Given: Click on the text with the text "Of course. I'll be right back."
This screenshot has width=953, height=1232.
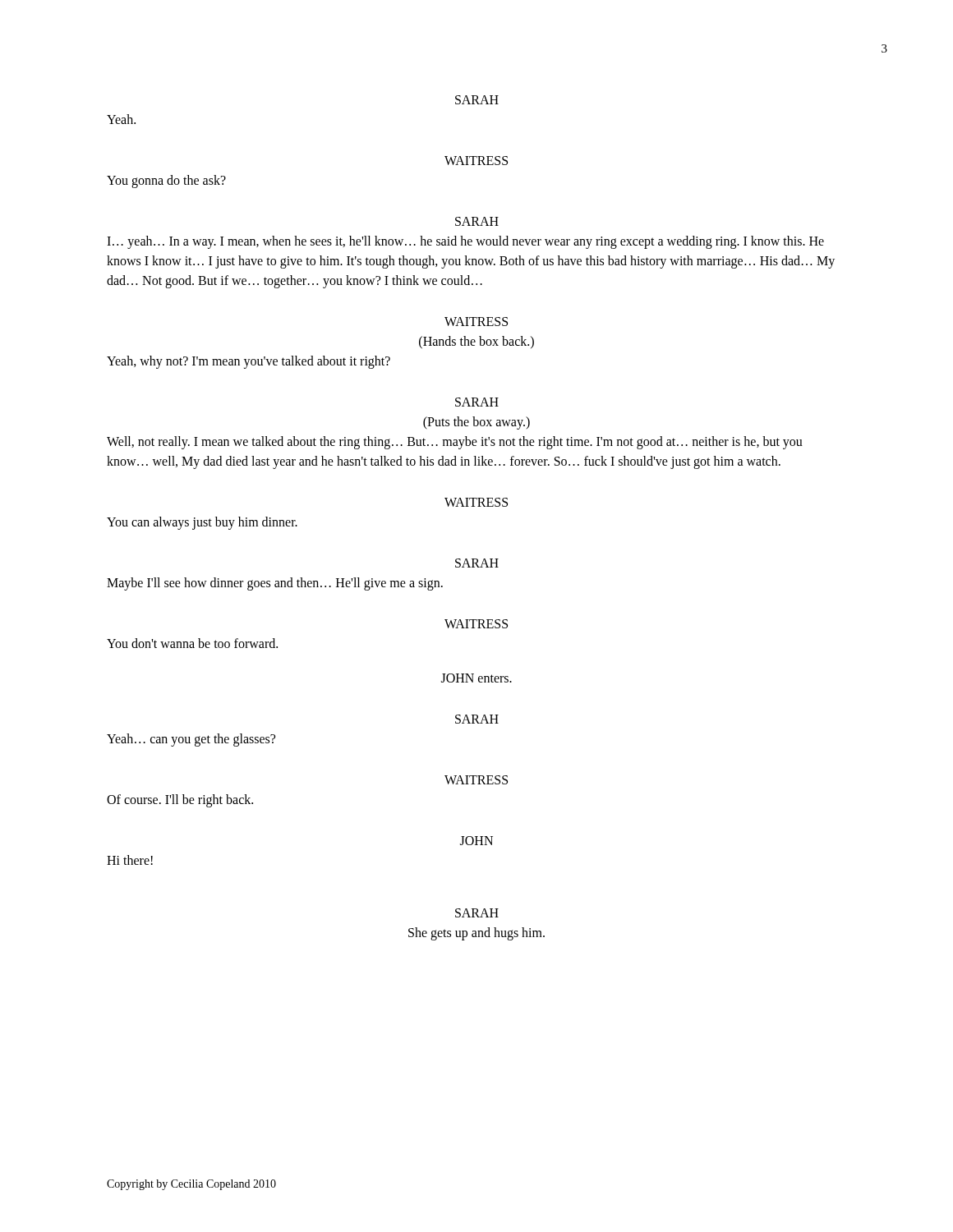Looking at the screenshot, I should [180, 800].
